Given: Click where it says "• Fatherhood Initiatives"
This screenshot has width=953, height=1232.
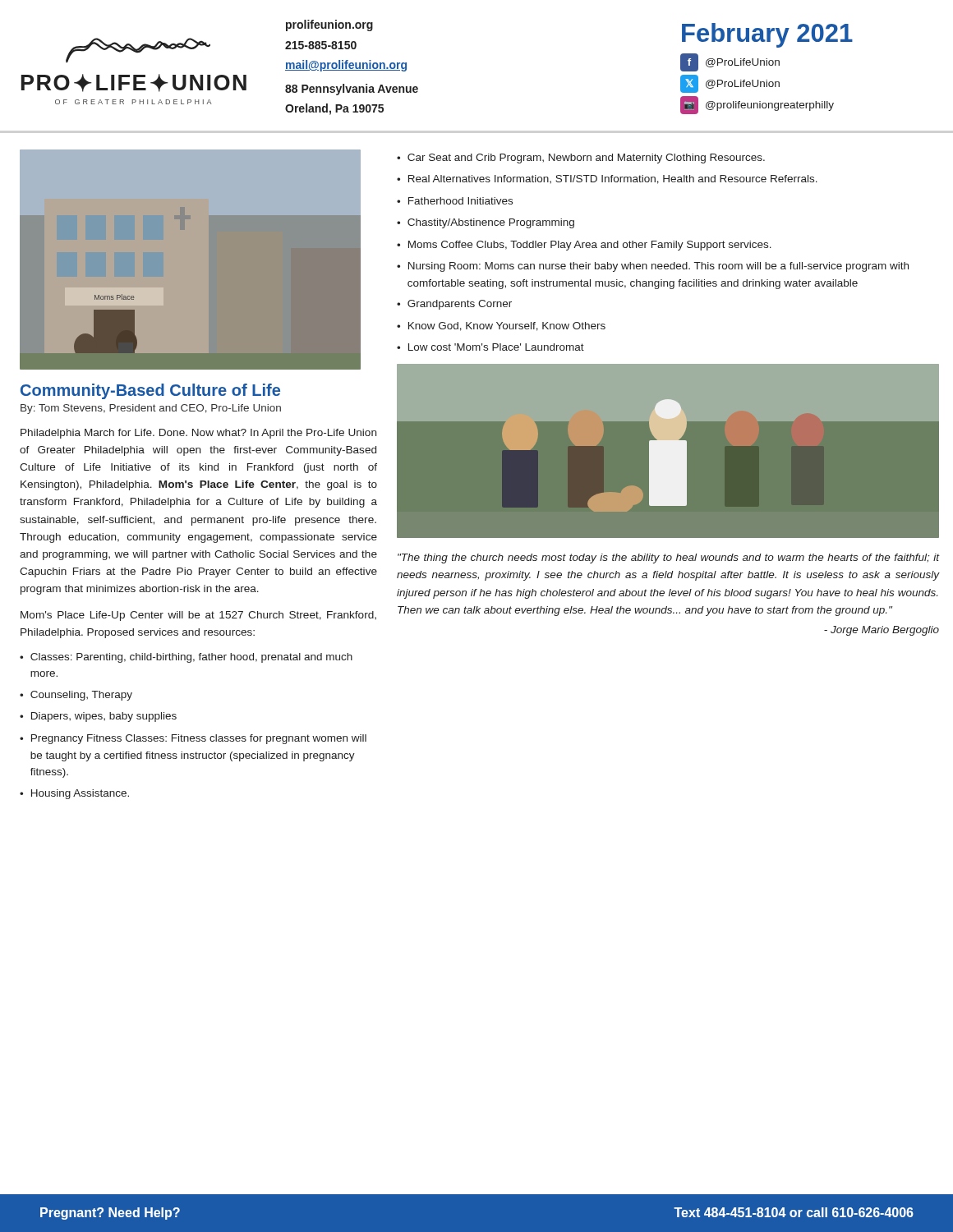Looking at the screenshot, I should (x=455, y=201).
